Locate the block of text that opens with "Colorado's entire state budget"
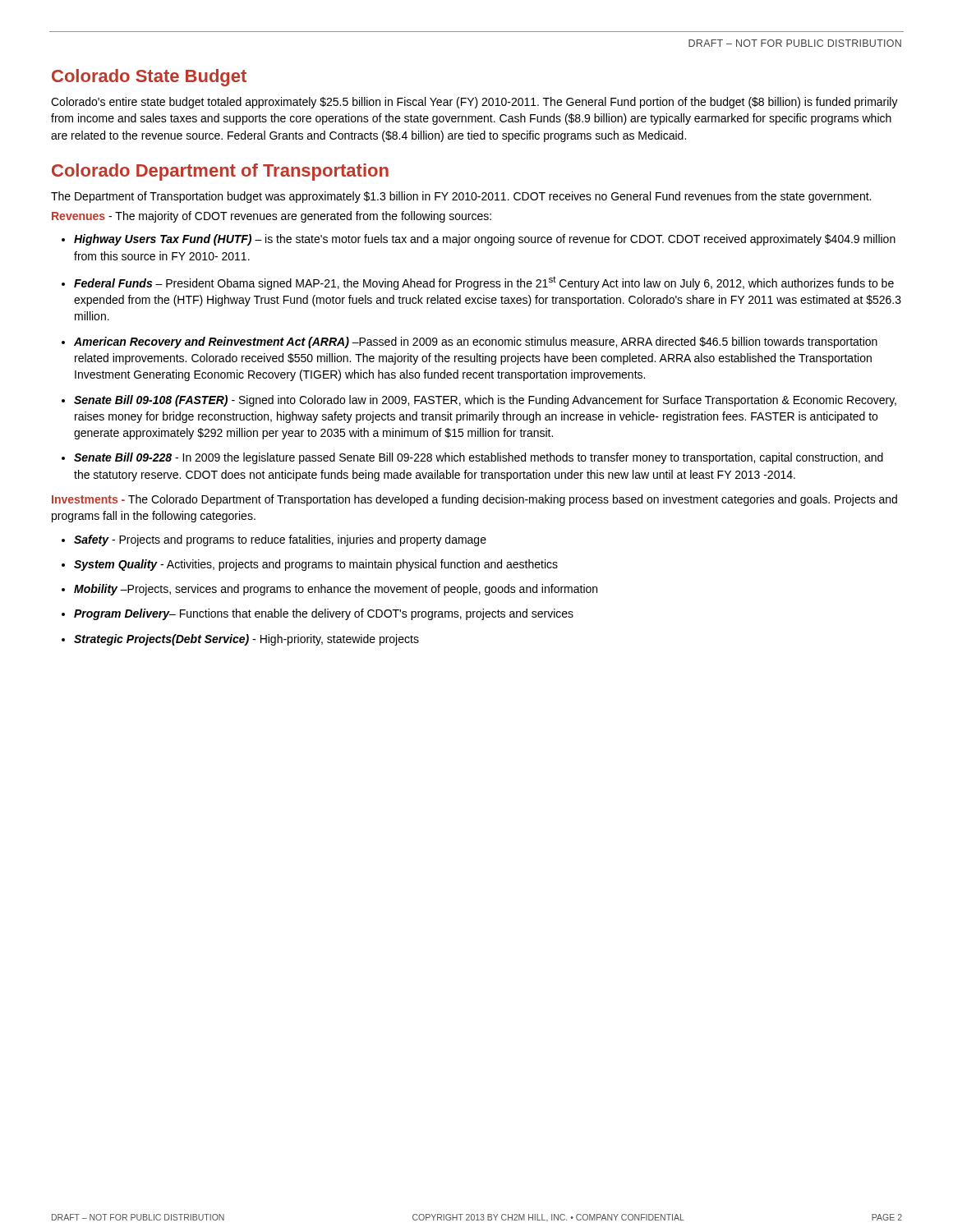The height and width of the screenshot is (1232, 953). [x=476, y=119]
